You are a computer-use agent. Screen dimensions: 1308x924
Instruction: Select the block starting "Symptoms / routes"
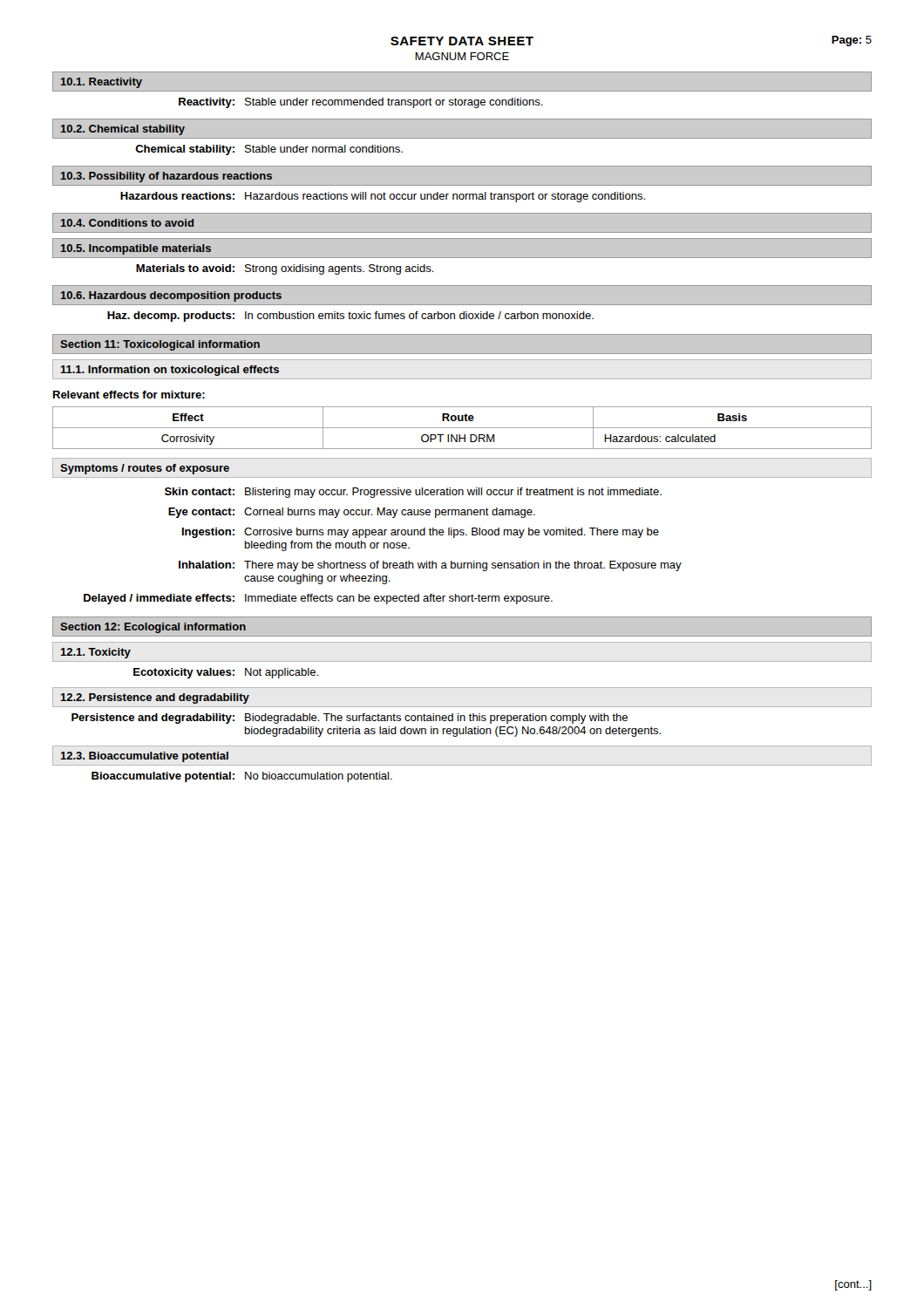coord(145,468)
